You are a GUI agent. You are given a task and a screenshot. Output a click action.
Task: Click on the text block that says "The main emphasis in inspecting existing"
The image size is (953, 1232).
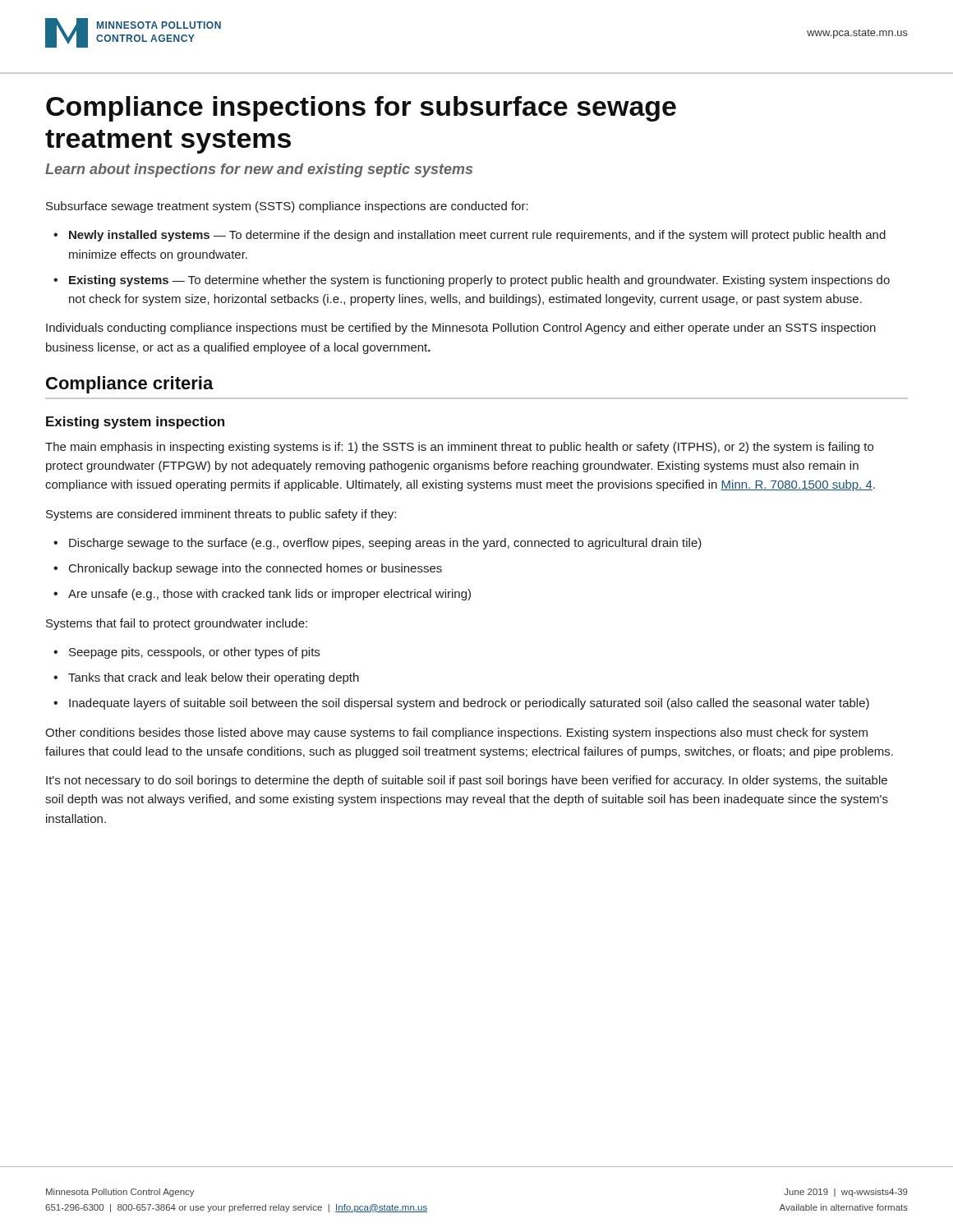(460, 465)
